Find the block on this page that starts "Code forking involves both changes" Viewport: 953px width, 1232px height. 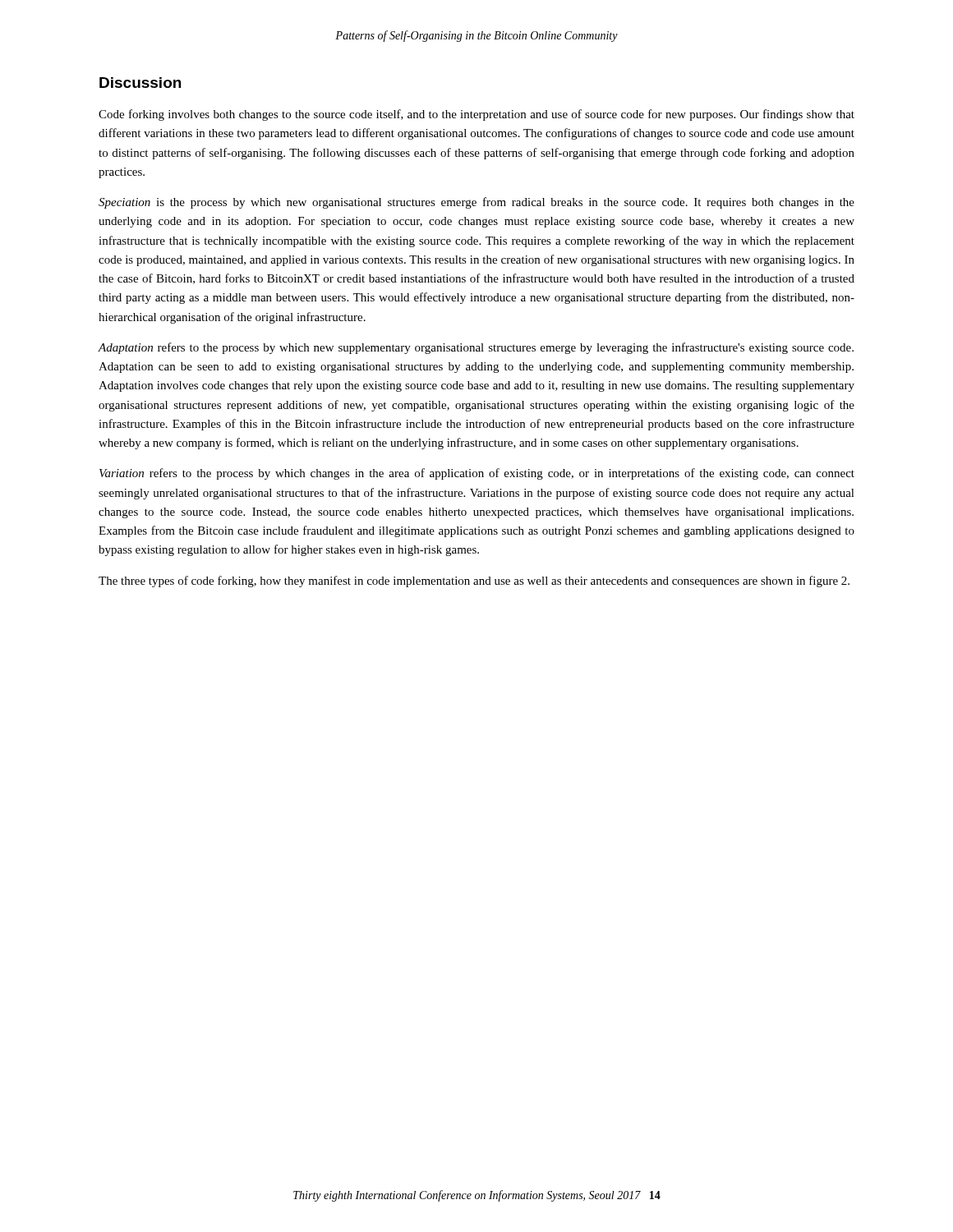(476, 143)
